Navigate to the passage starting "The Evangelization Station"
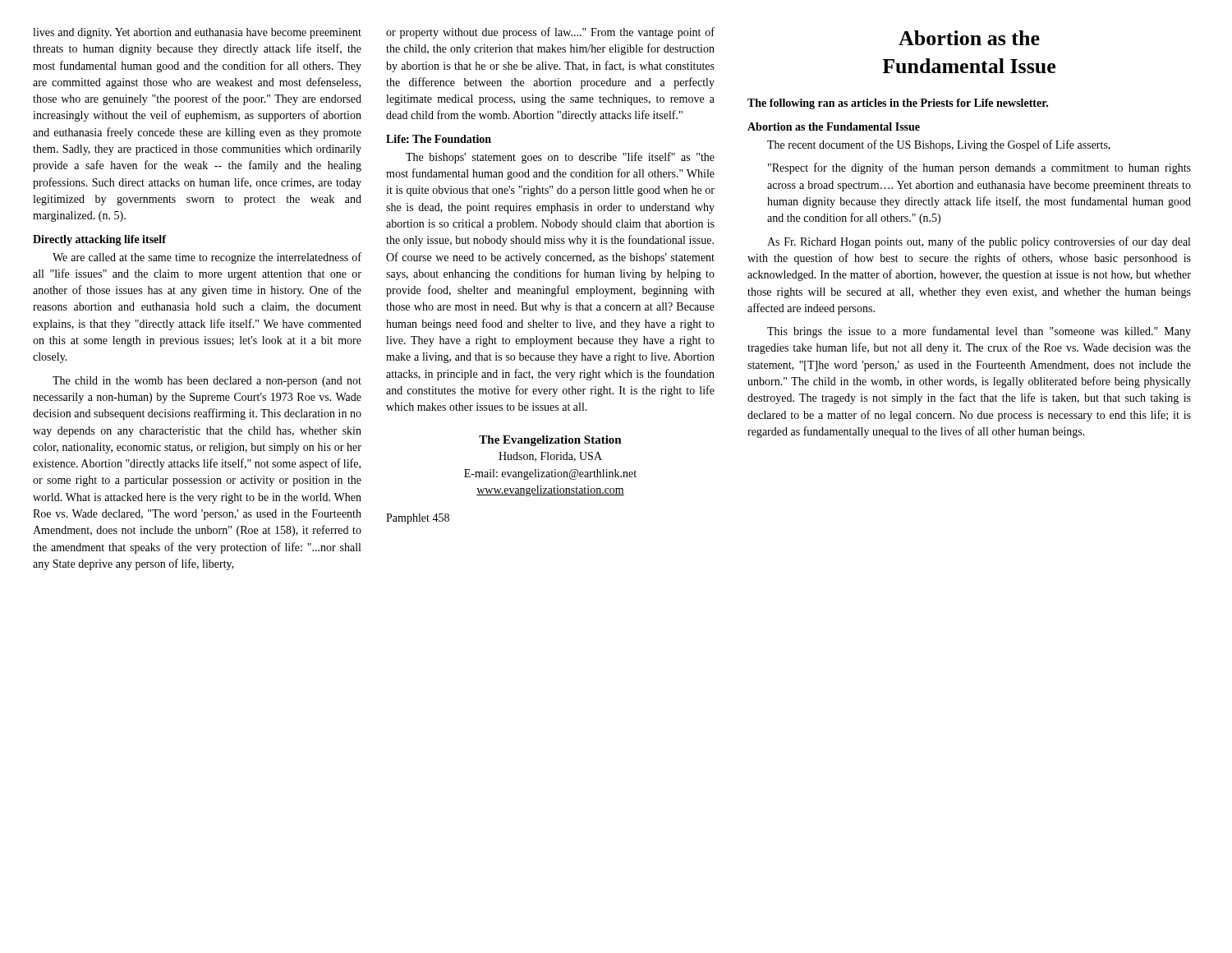Viewport: 1232px width, 953px height. point(550,465)
